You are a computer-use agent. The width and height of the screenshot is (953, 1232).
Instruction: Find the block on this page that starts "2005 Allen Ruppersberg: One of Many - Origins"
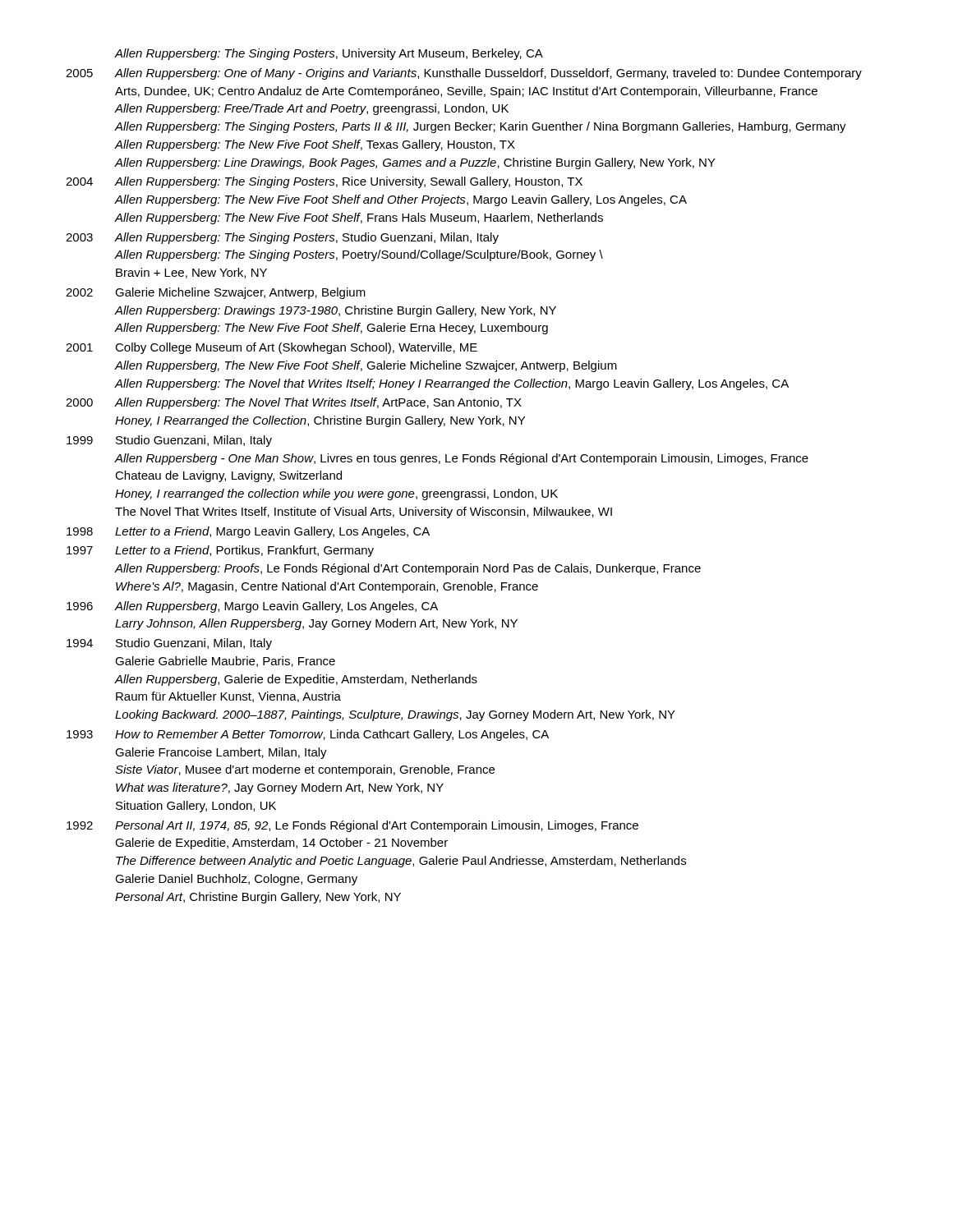(x=476, y=117)
